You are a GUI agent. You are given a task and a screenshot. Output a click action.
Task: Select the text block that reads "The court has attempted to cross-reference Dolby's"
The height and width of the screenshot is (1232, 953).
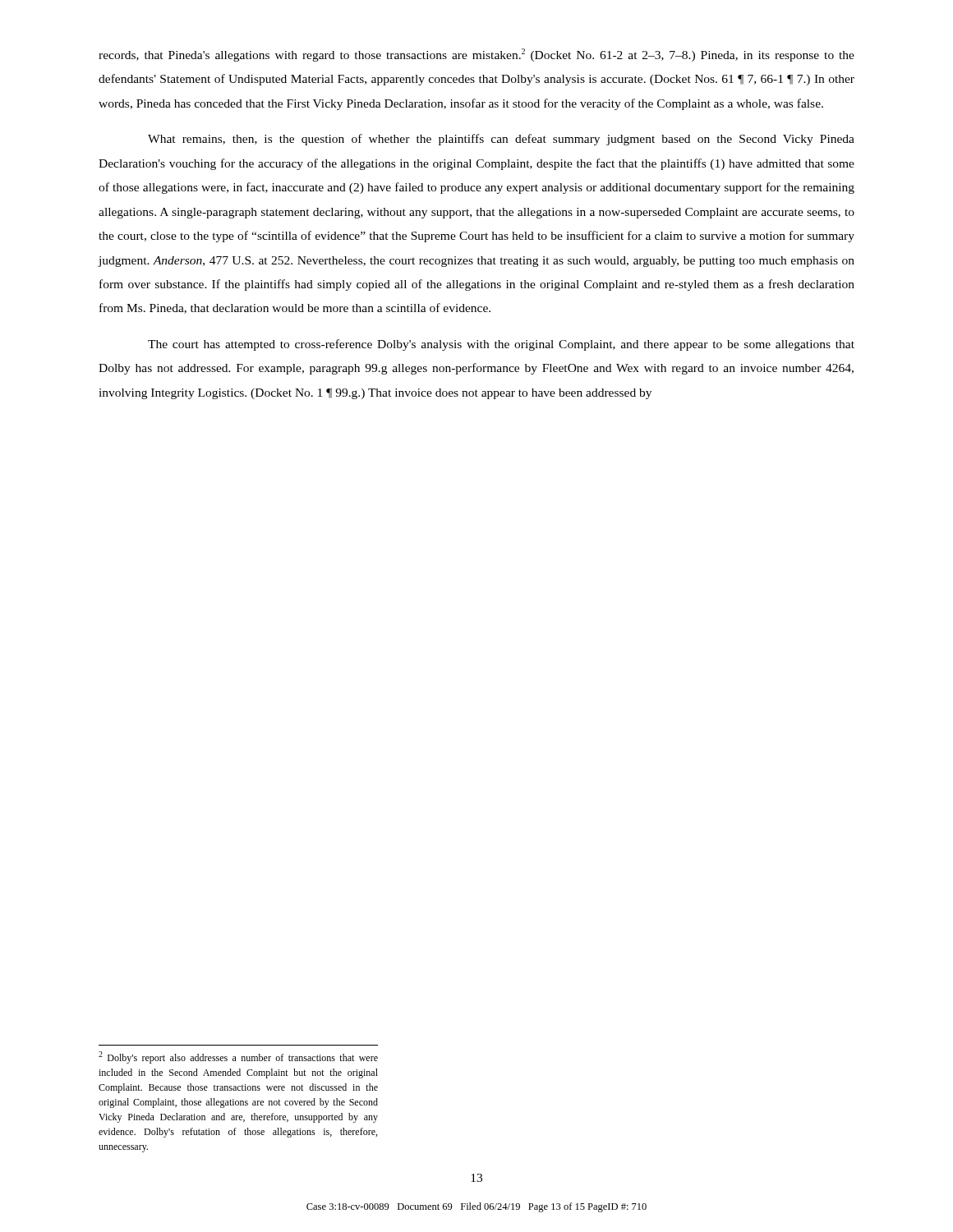coord(476,368)
